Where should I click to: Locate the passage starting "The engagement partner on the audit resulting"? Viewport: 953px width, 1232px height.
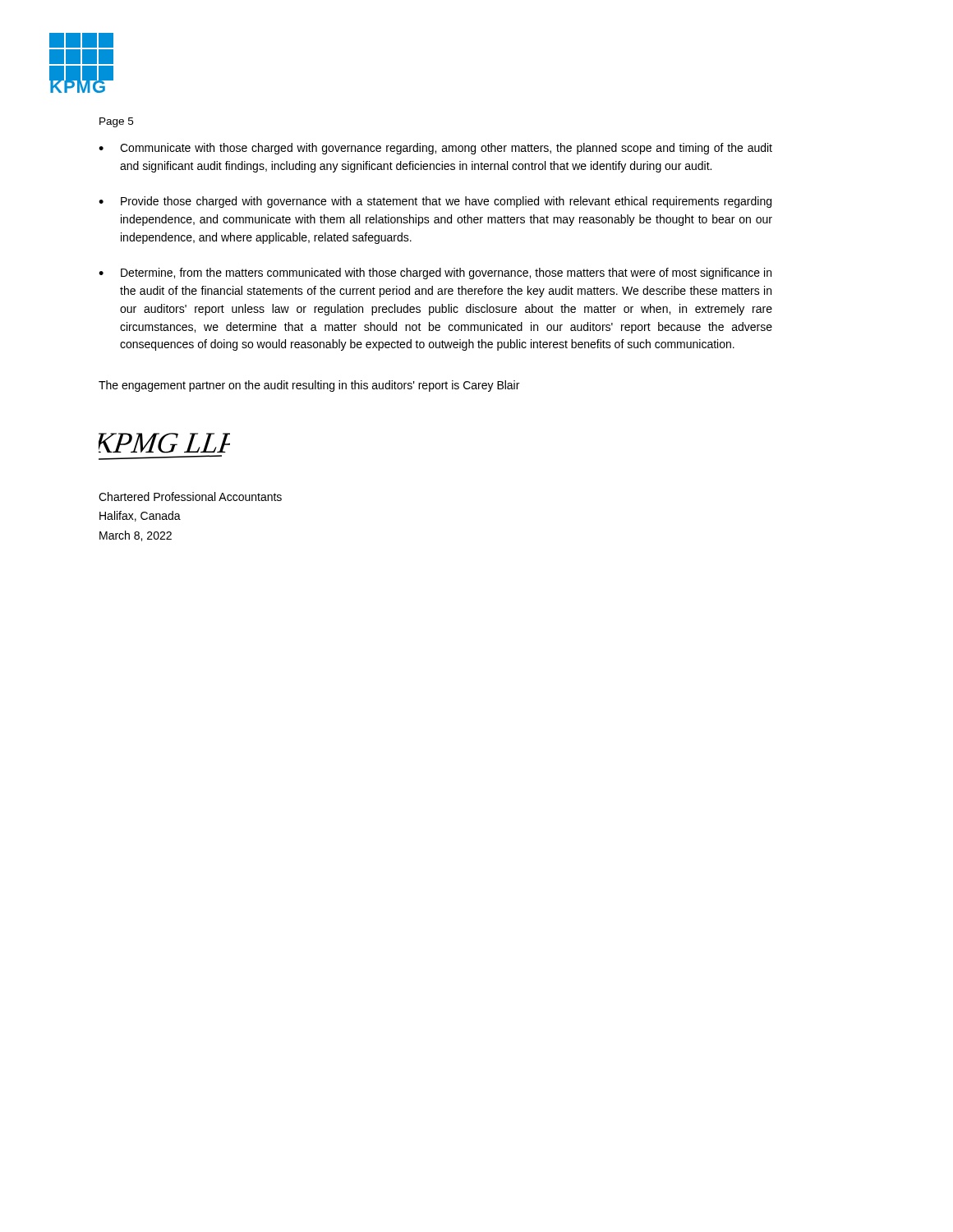pyautogui.click(x=309, y=385)
